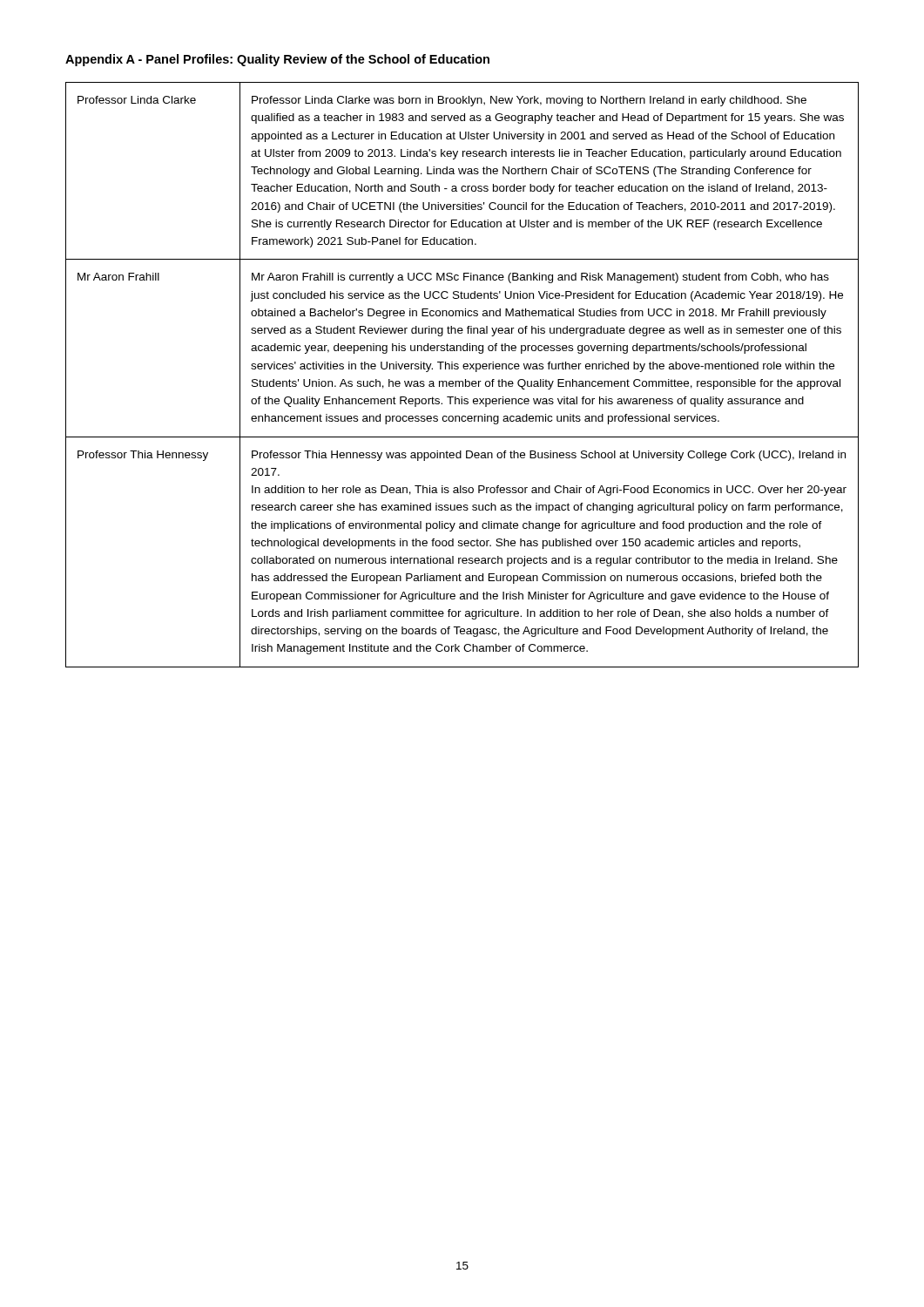Click the table
The image size is (924, 1307).
click(462, 374)
